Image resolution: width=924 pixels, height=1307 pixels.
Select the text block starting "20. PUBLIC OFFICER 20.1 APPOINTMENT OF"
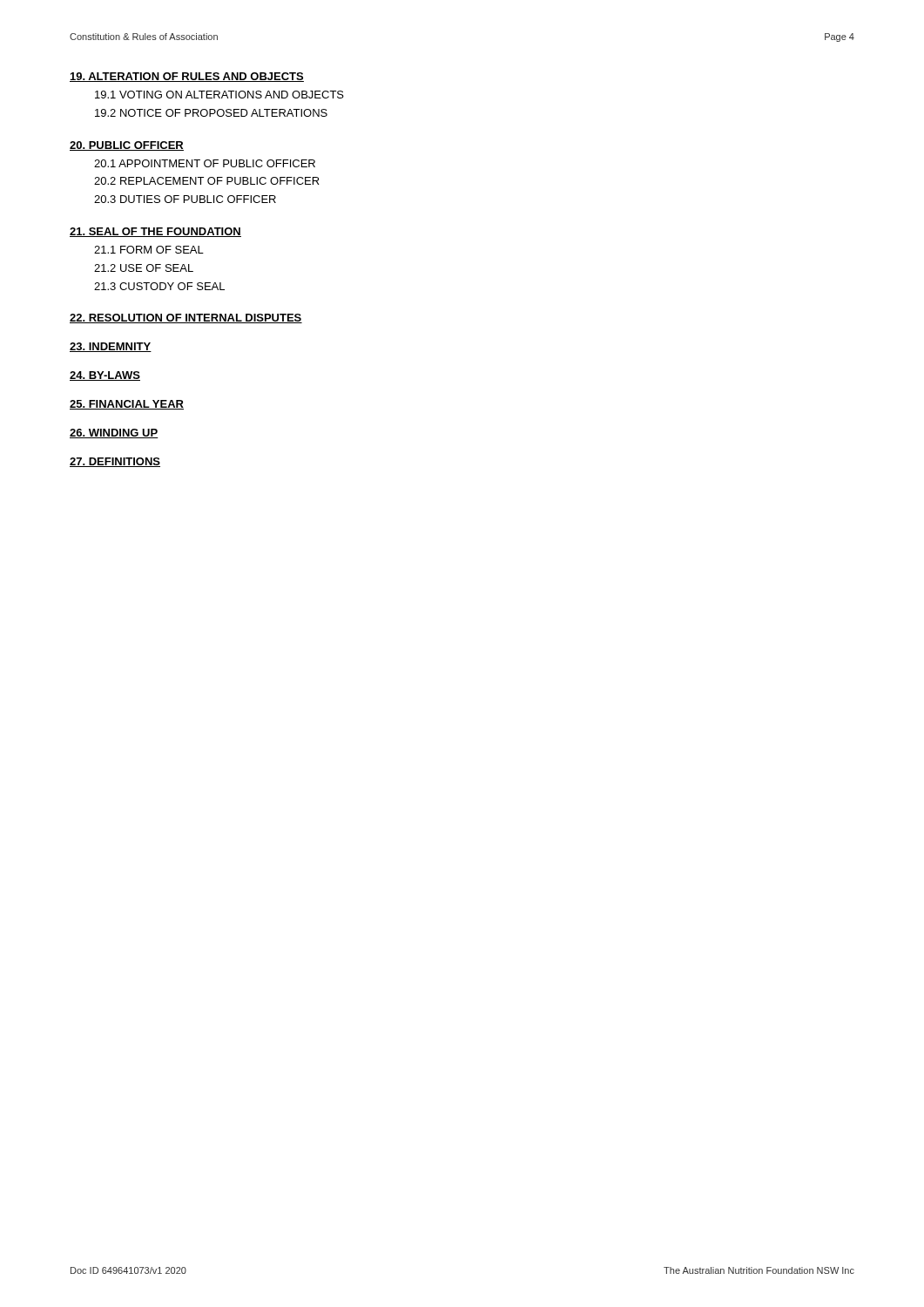click(x=127, y=146)
